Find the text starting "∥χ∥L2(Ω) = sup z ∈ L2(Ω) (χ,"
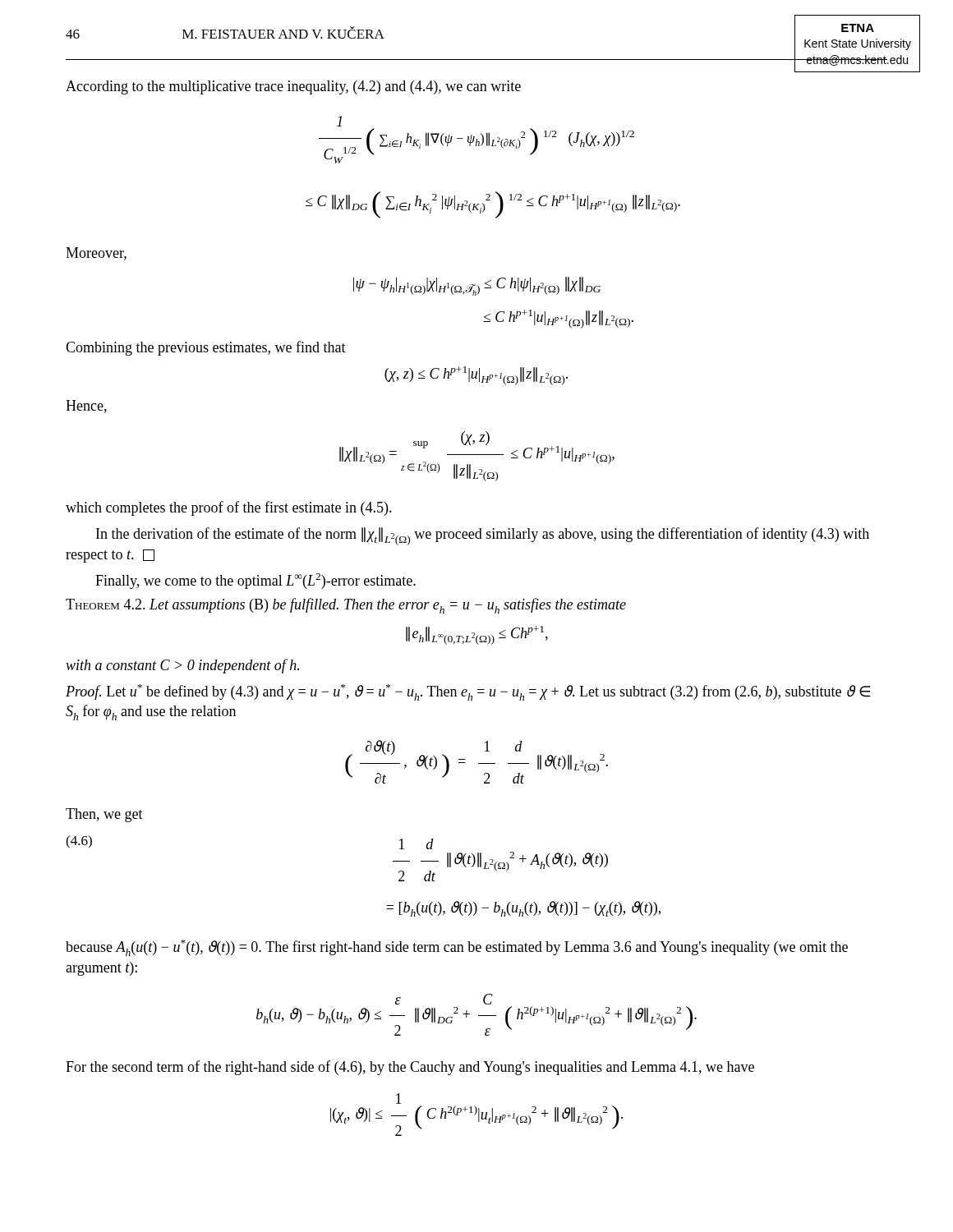 pos(476,455)
